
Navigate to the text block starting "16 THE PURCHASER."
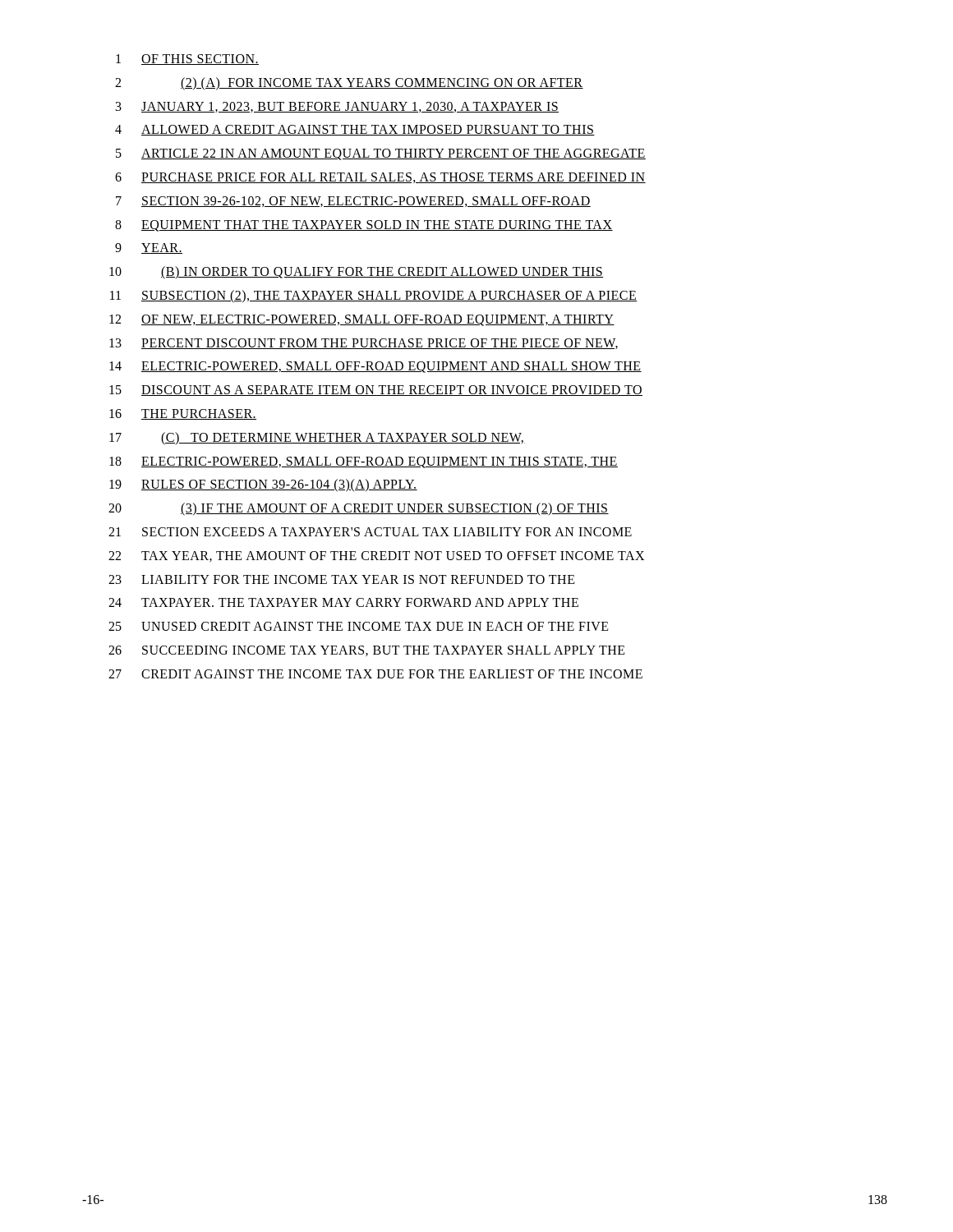pyautogui.click(x=183, y=414)
